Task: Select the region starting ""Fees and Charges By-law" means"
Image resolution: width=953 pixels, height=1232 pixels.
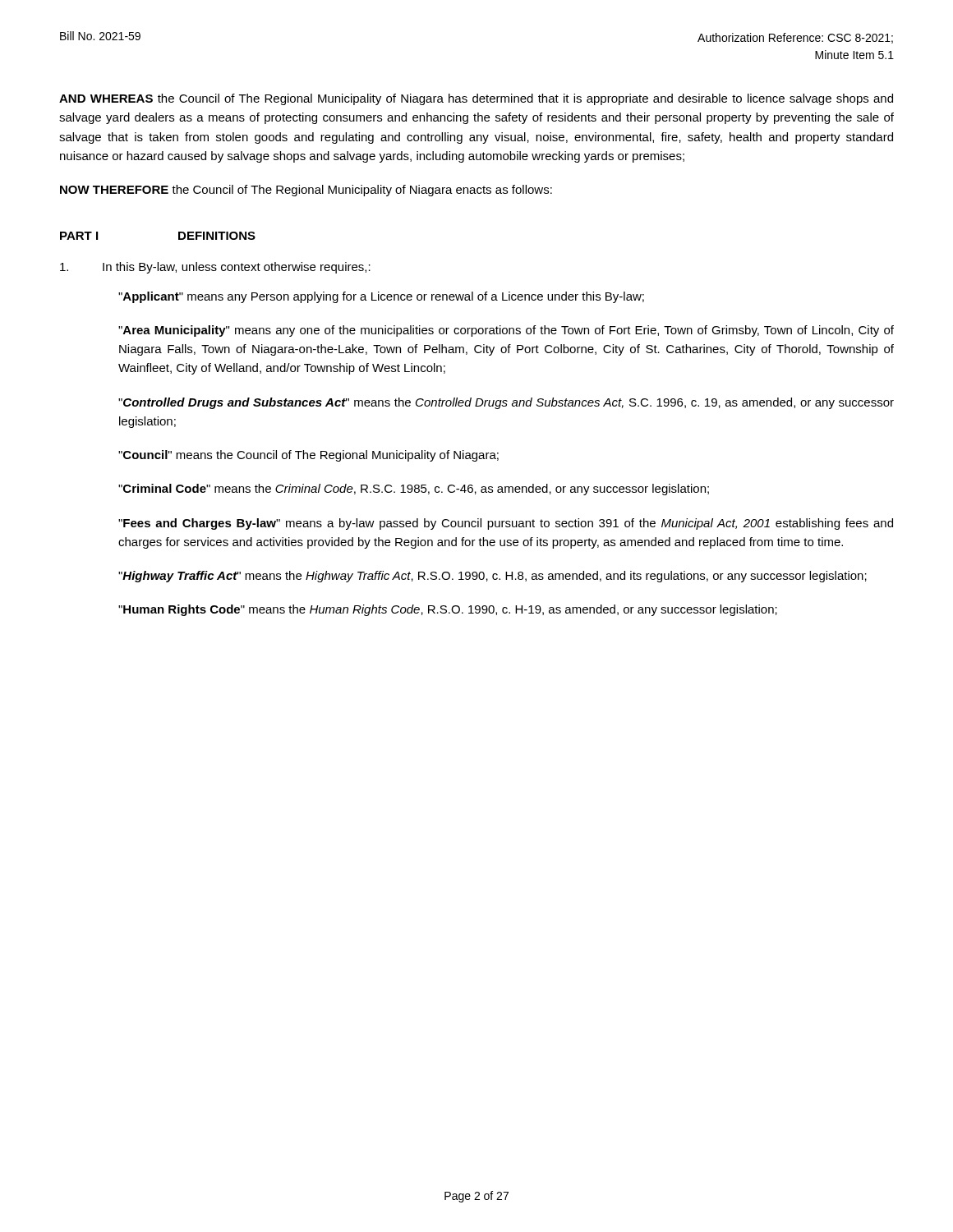Action: click(x=506, y=532)
